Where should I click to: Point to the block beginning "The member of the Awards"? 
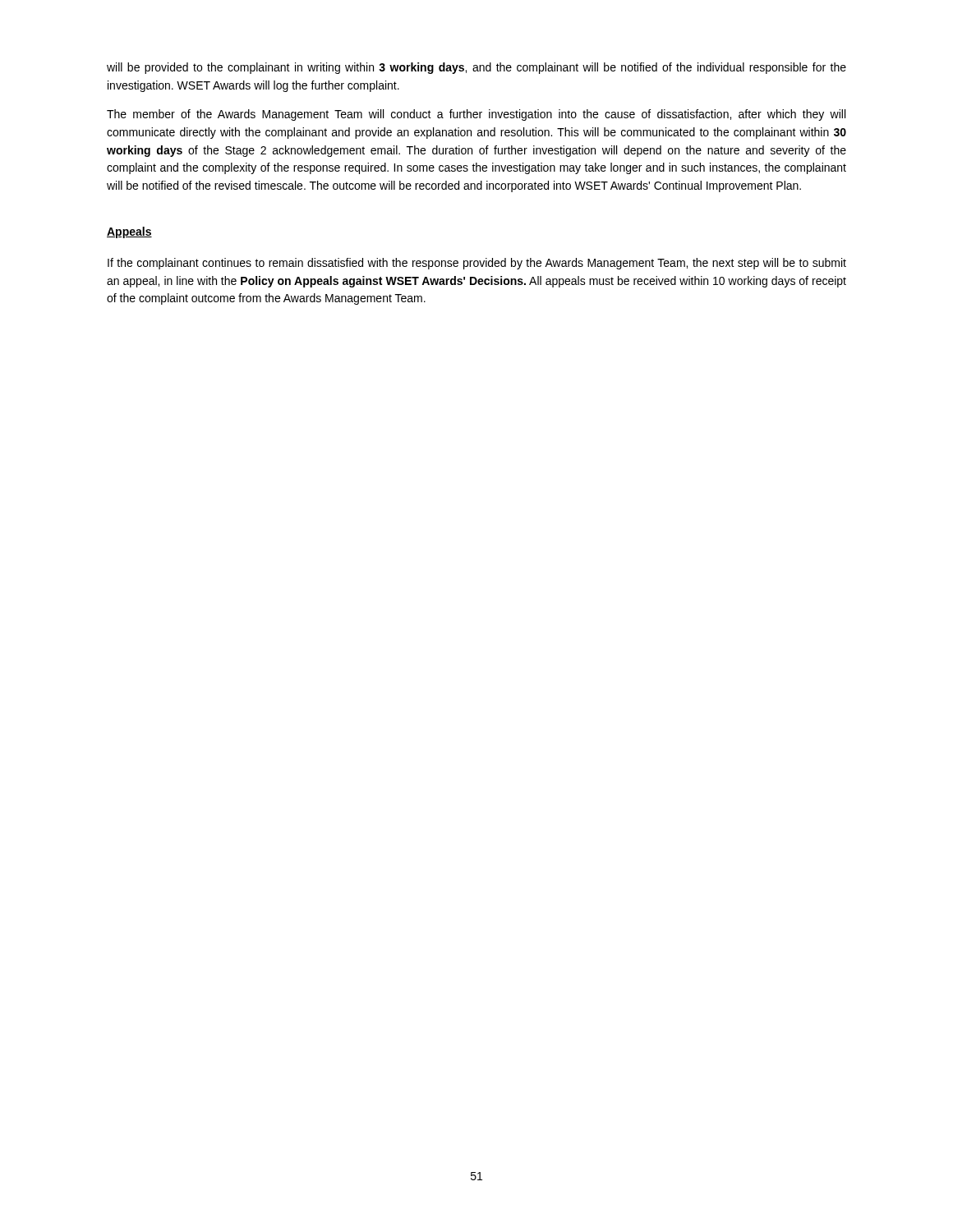(x=476, y=150)
